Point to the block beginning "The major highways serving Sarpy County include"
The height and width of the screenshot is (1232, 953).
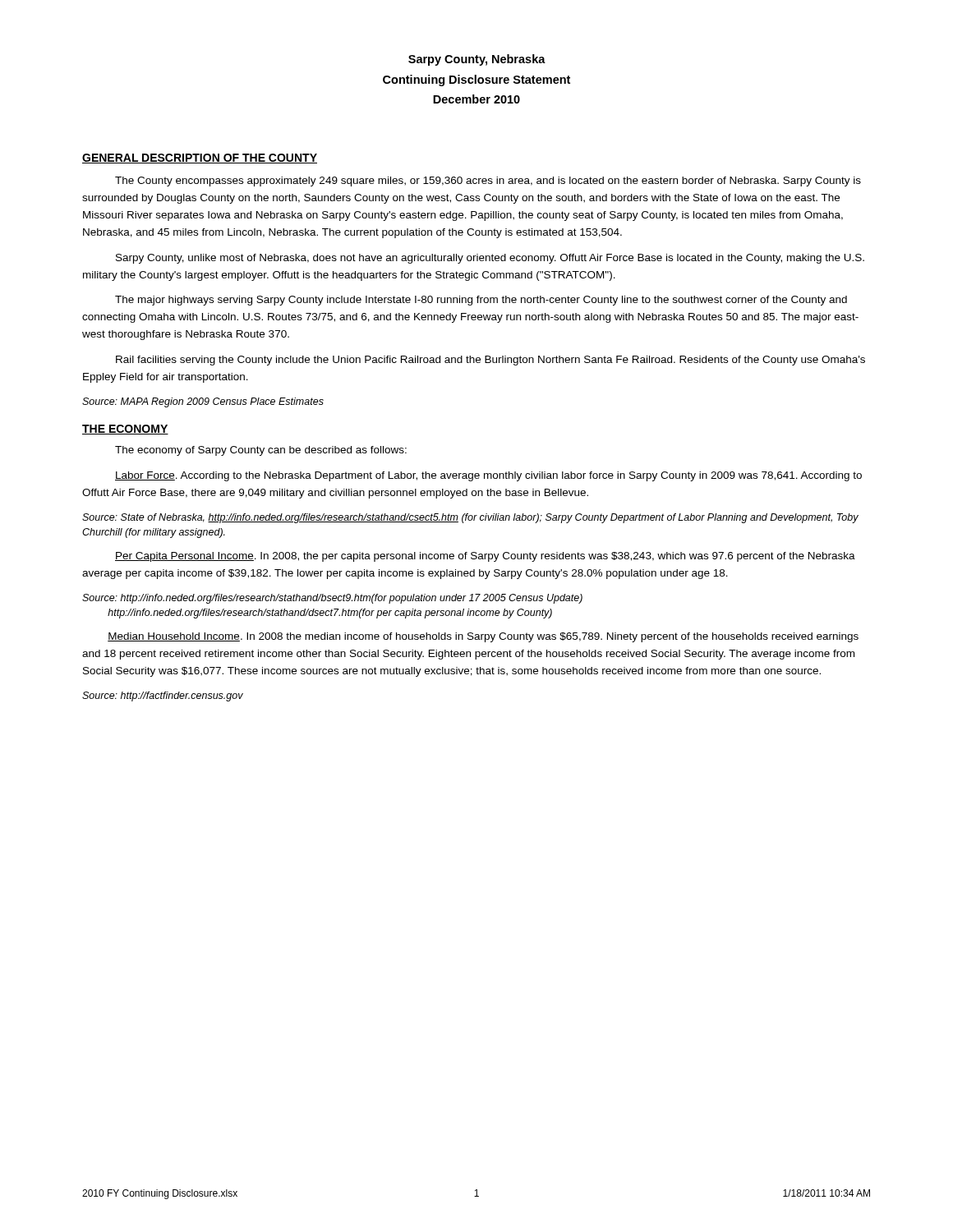(x=470, y=317)
